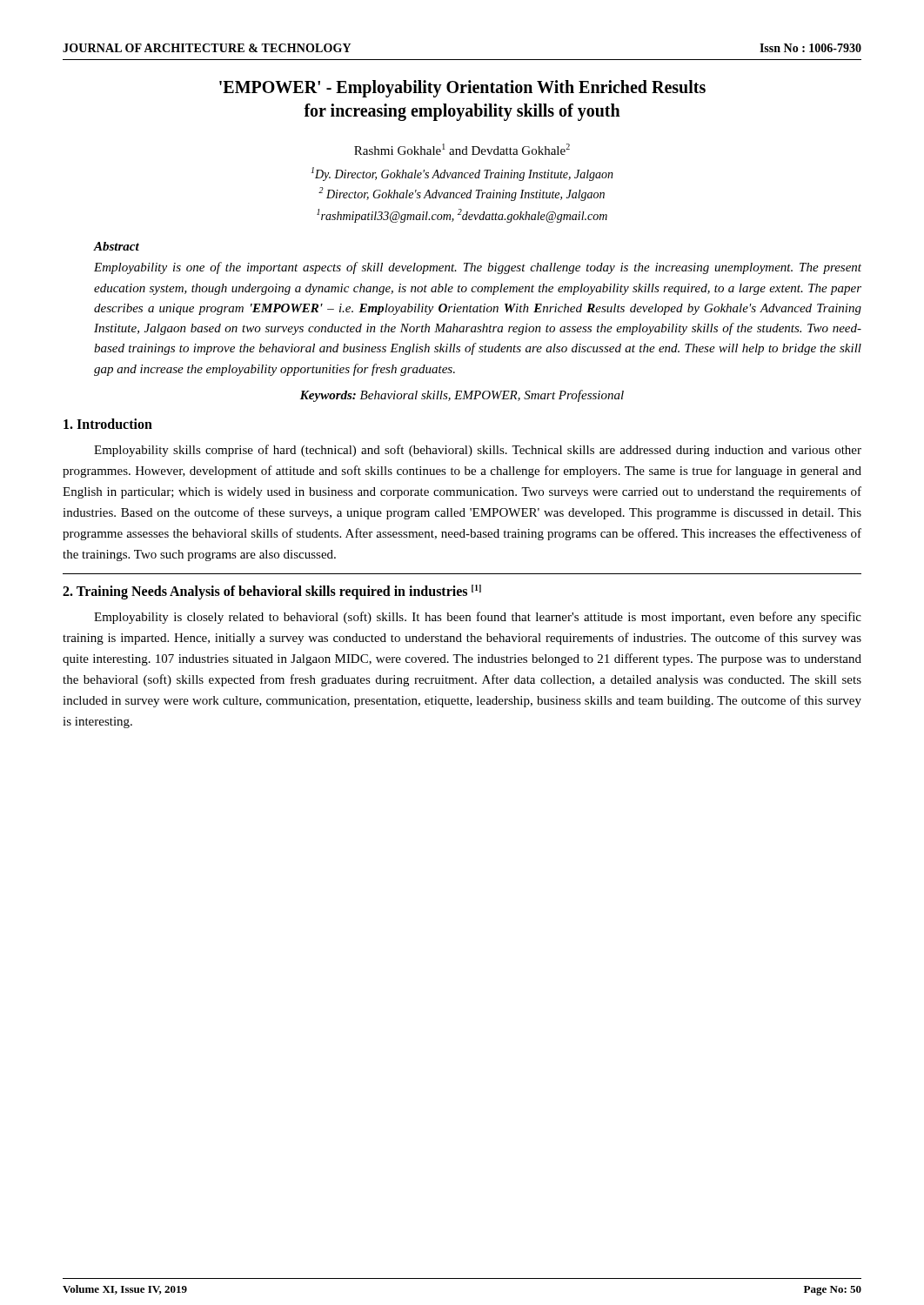Find the block on this page that starts "Employability is one"
924x1305 pixels.
point(478,318)
